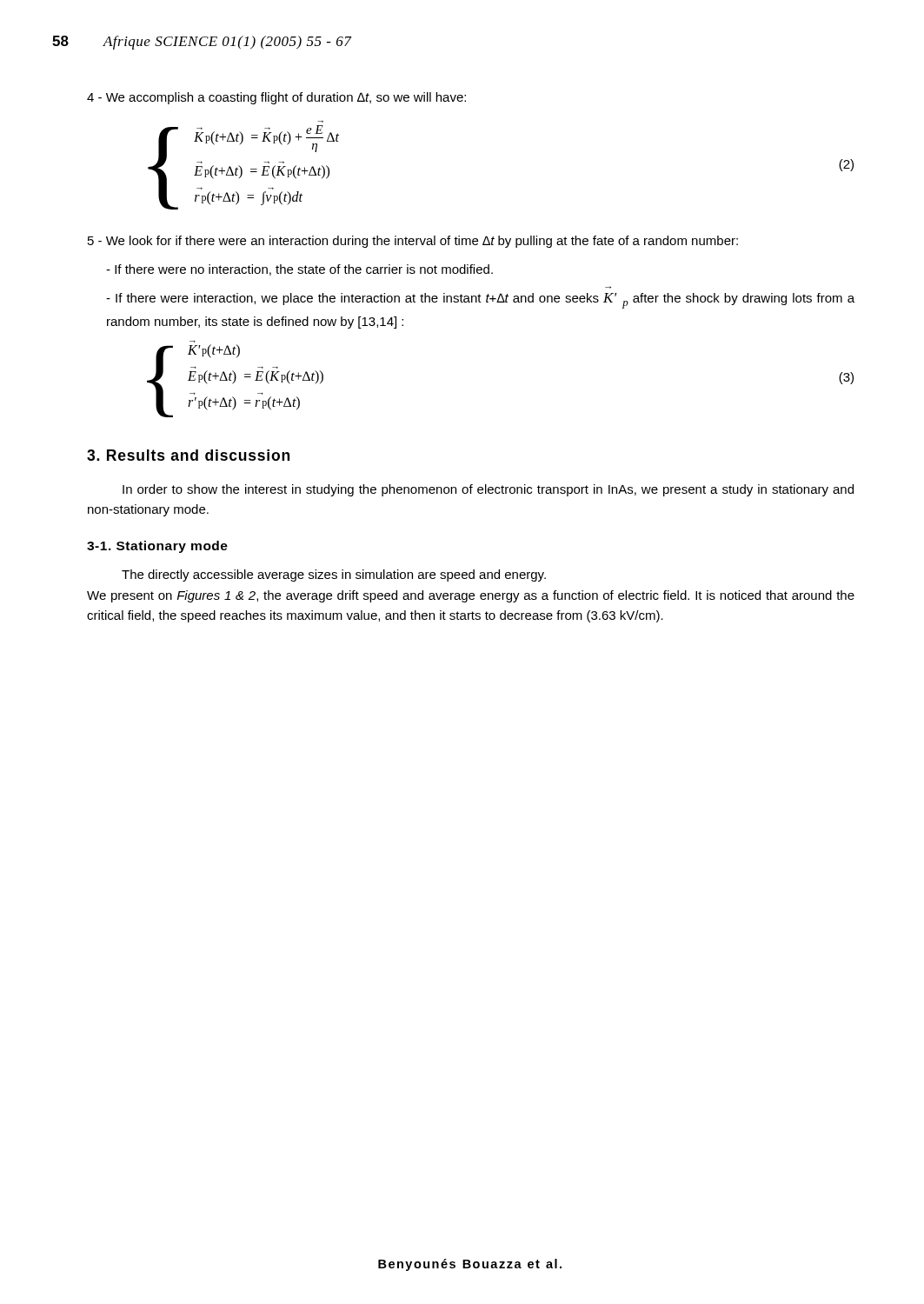Screen dimensions: 1304x924
Task: Find the region starting "3. Results and discussion"
Action: 189,455
